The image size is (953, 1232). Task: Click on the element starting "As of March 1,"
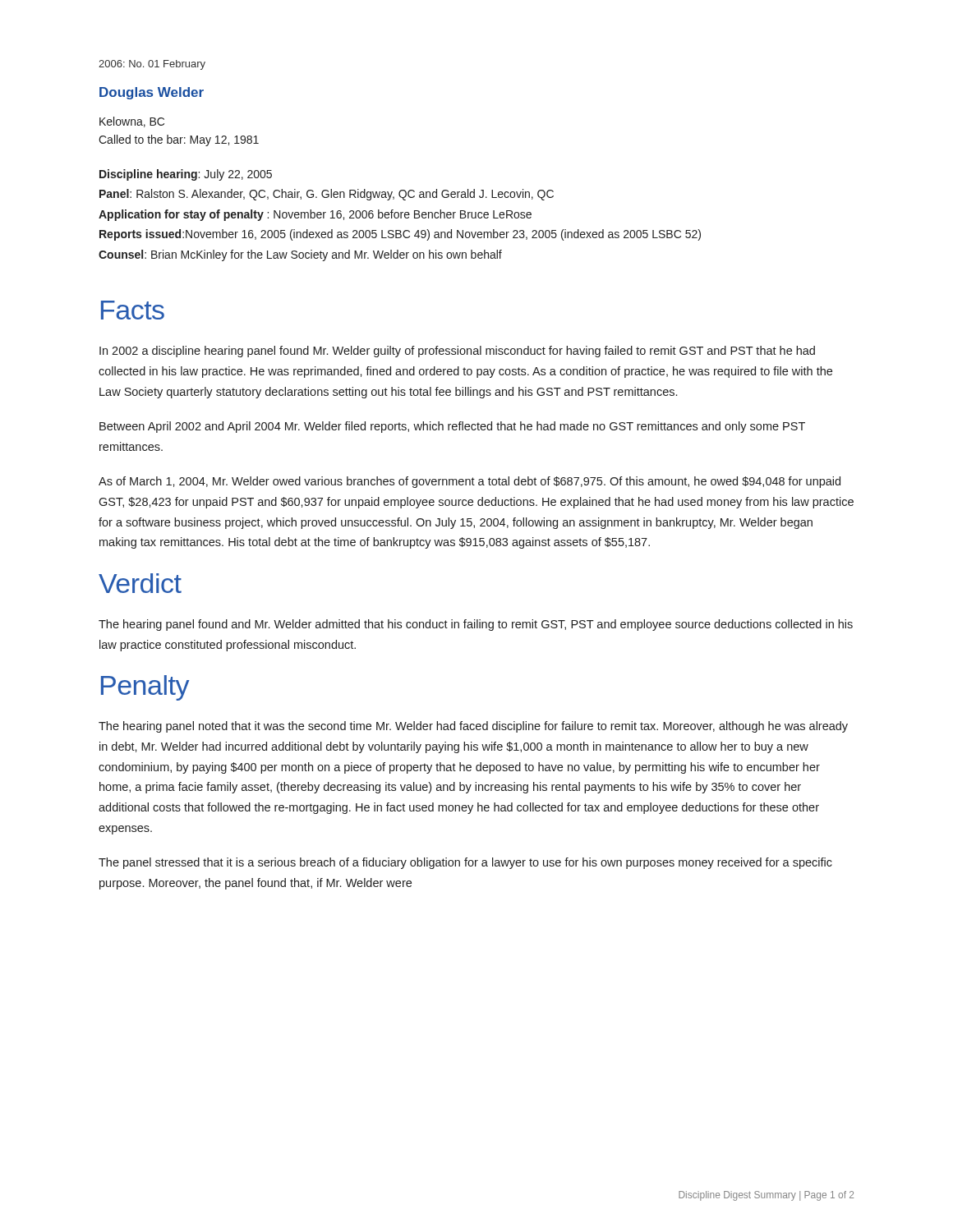point(476,512)
